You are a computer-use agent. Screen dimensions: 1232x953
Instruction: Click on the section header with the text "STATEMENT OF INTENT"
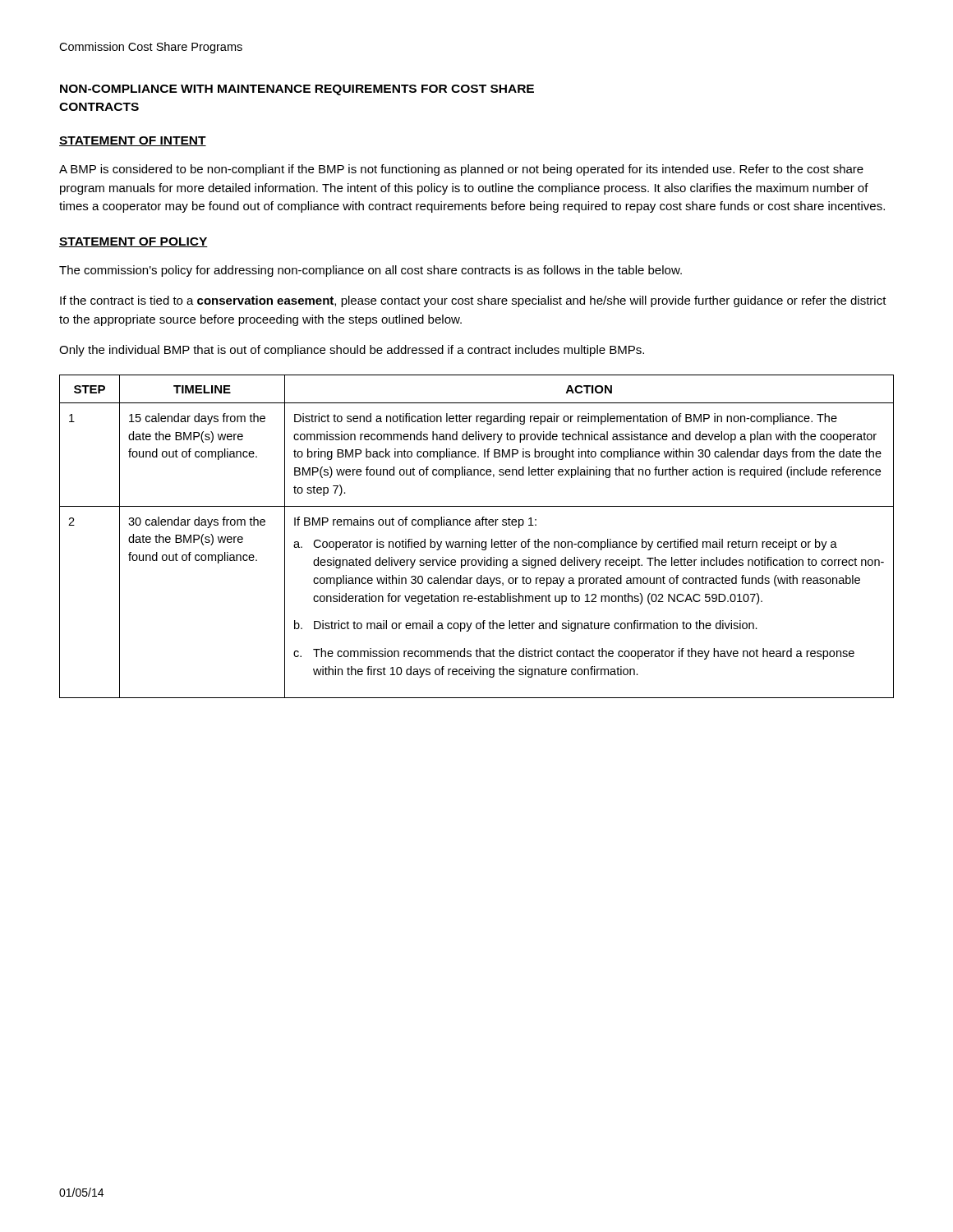133,141
